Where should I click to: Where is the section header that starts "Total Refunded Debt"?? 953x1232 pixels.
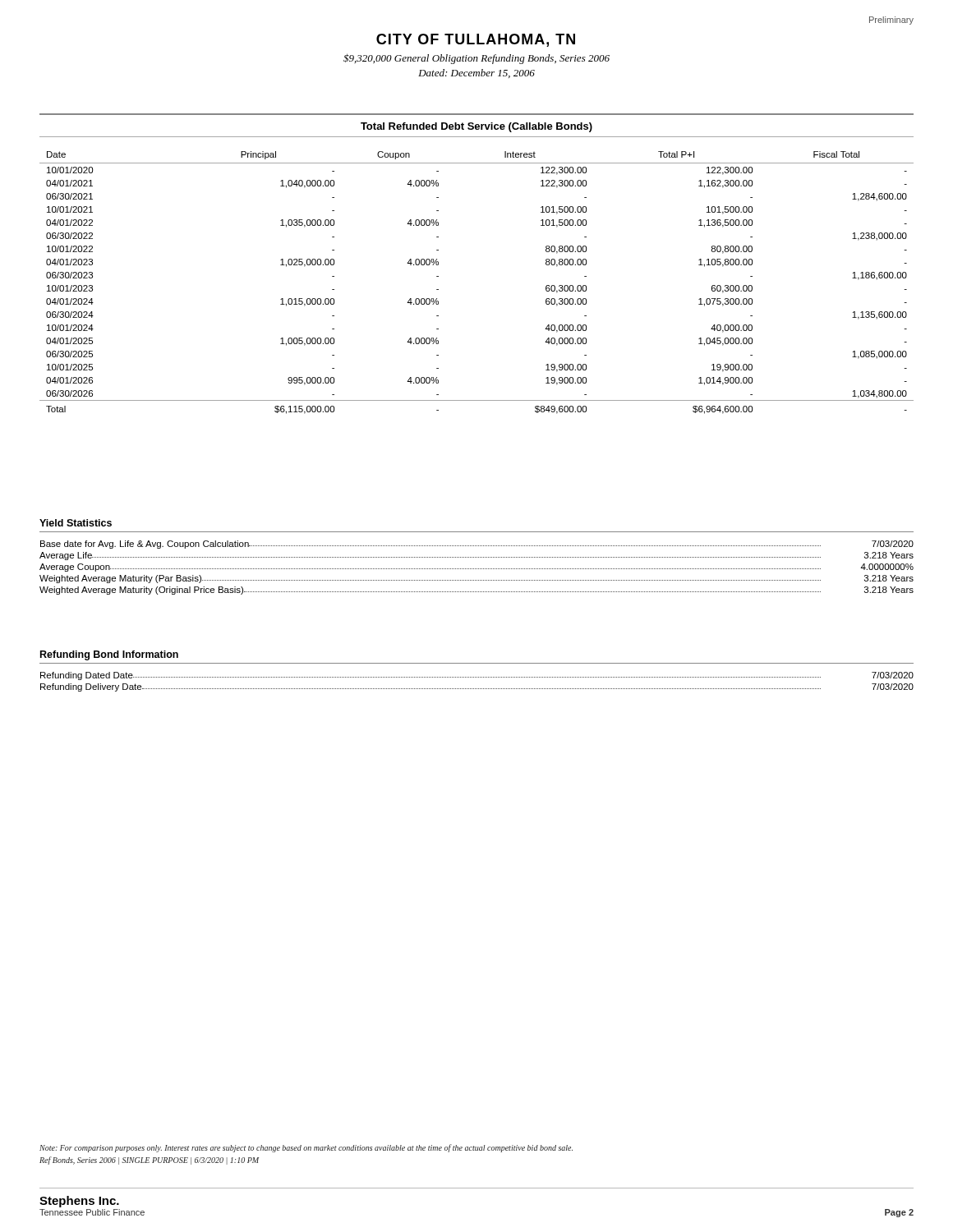[476, 126]
